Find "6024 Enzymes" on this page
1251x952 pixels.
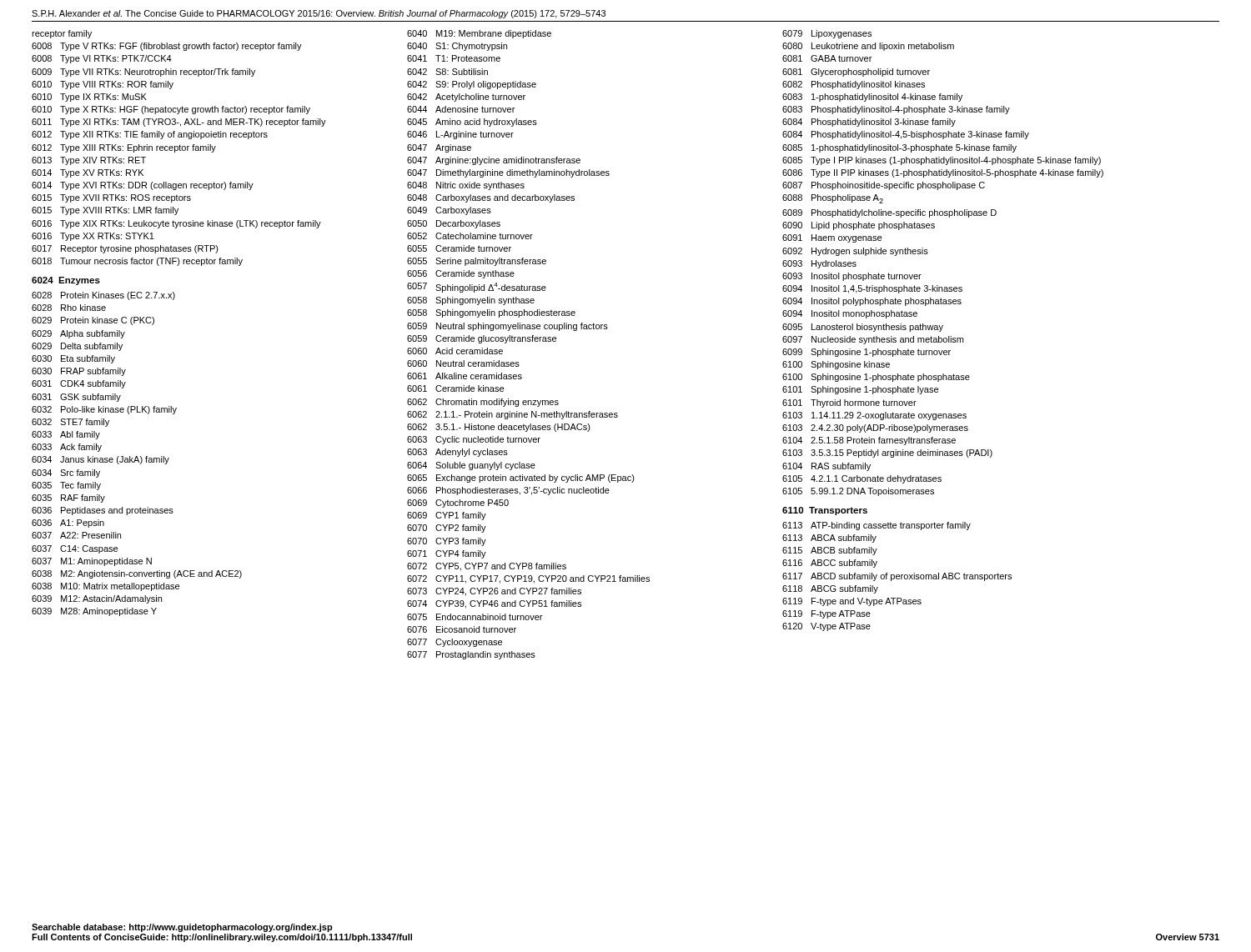(66, 280)
